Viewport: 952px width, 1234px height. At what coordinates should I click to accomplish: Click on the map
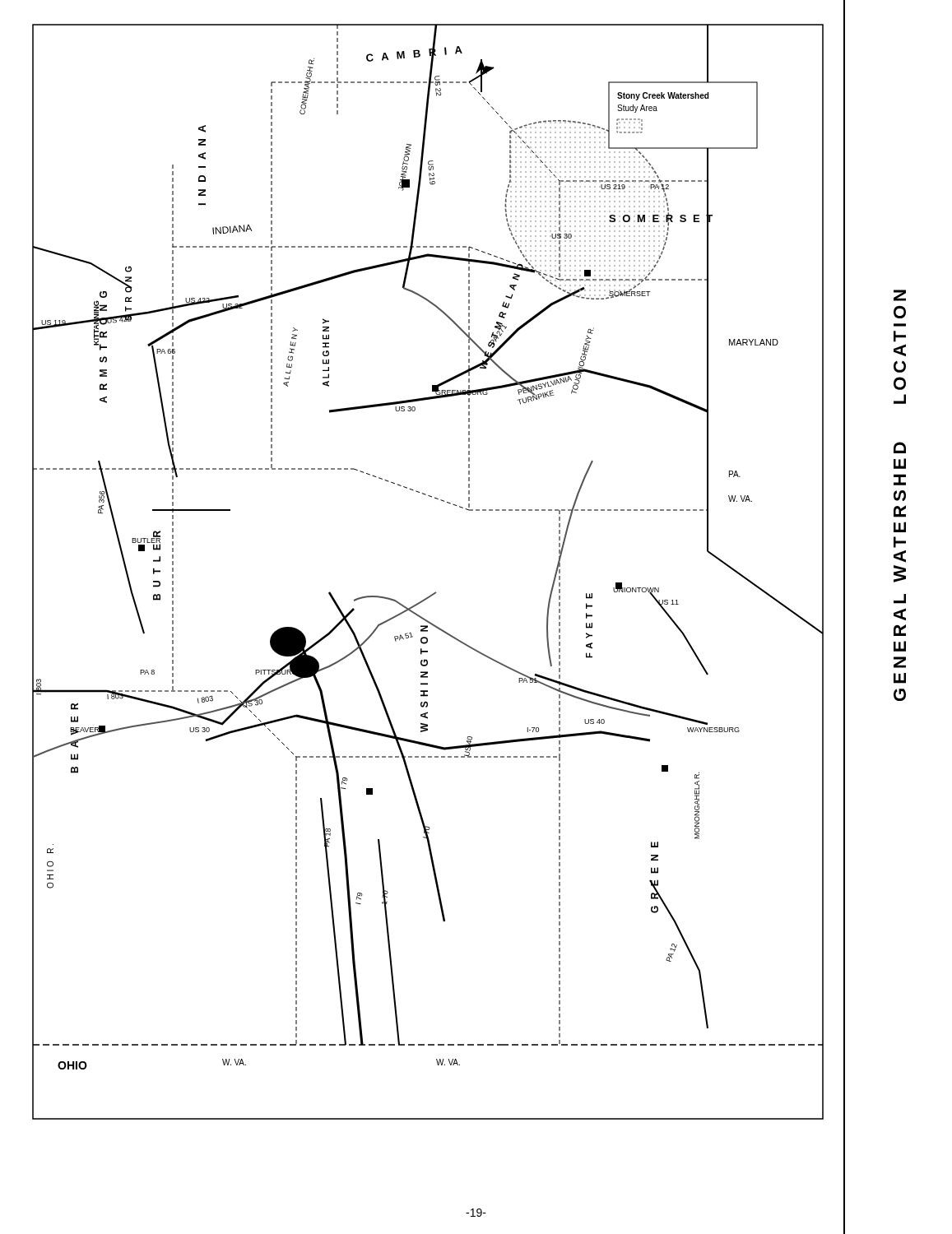point(432,584)
